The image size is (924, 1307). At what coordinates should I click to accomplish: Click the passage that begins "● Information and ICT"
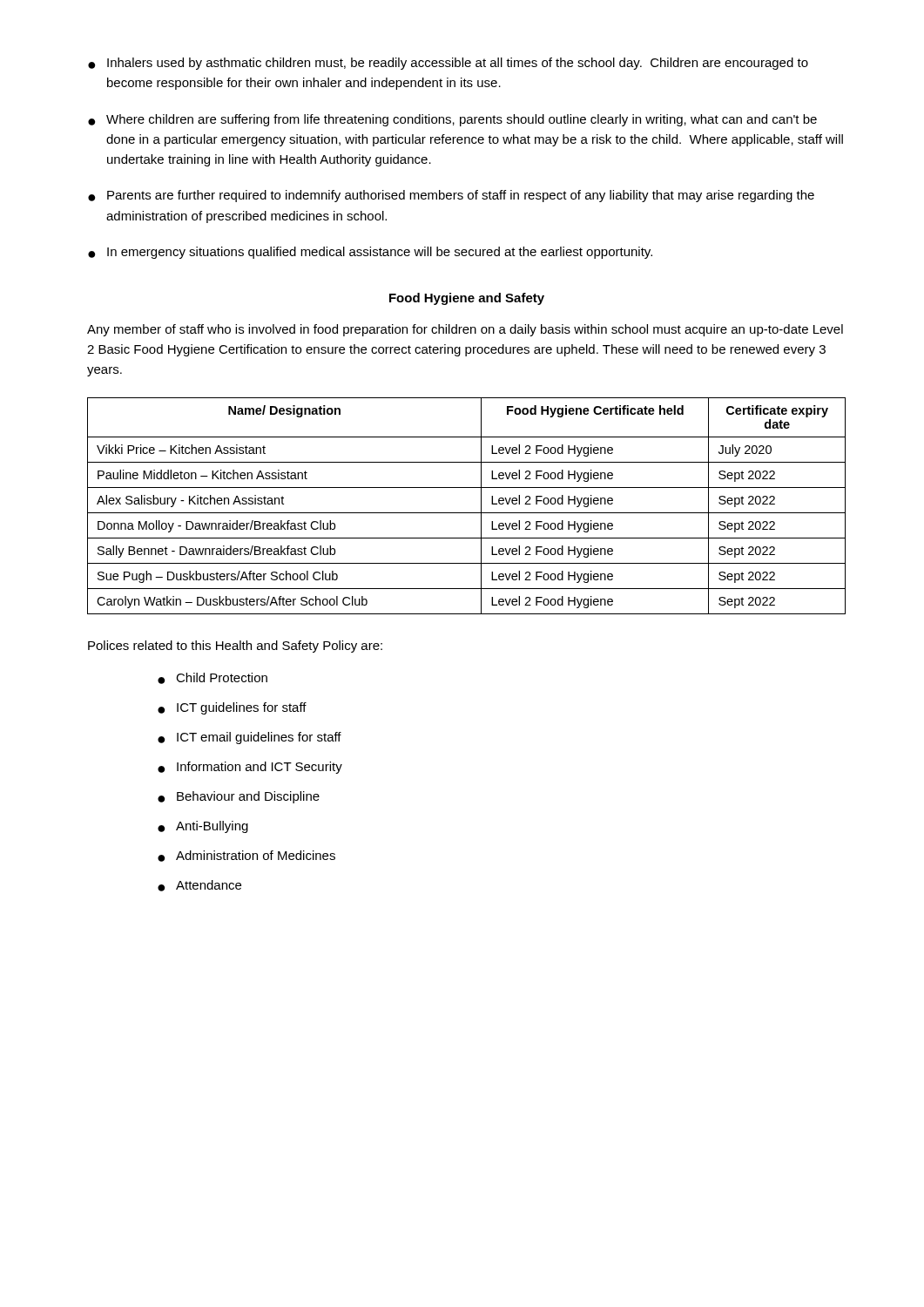[x=249, y=768]
